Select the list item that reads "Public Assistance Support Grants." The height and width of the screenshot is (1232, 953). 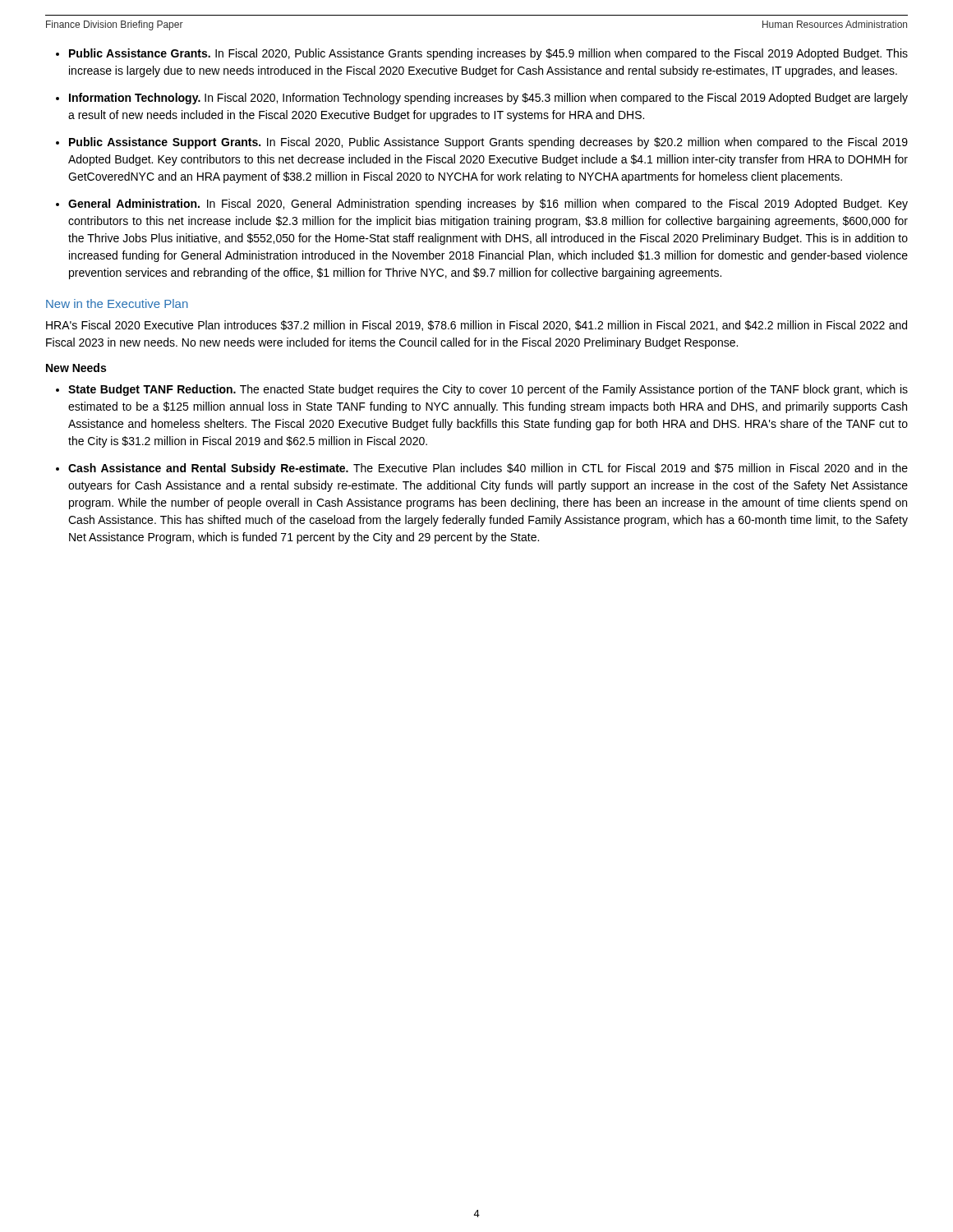pyautogui.click(x=488, y=159)
